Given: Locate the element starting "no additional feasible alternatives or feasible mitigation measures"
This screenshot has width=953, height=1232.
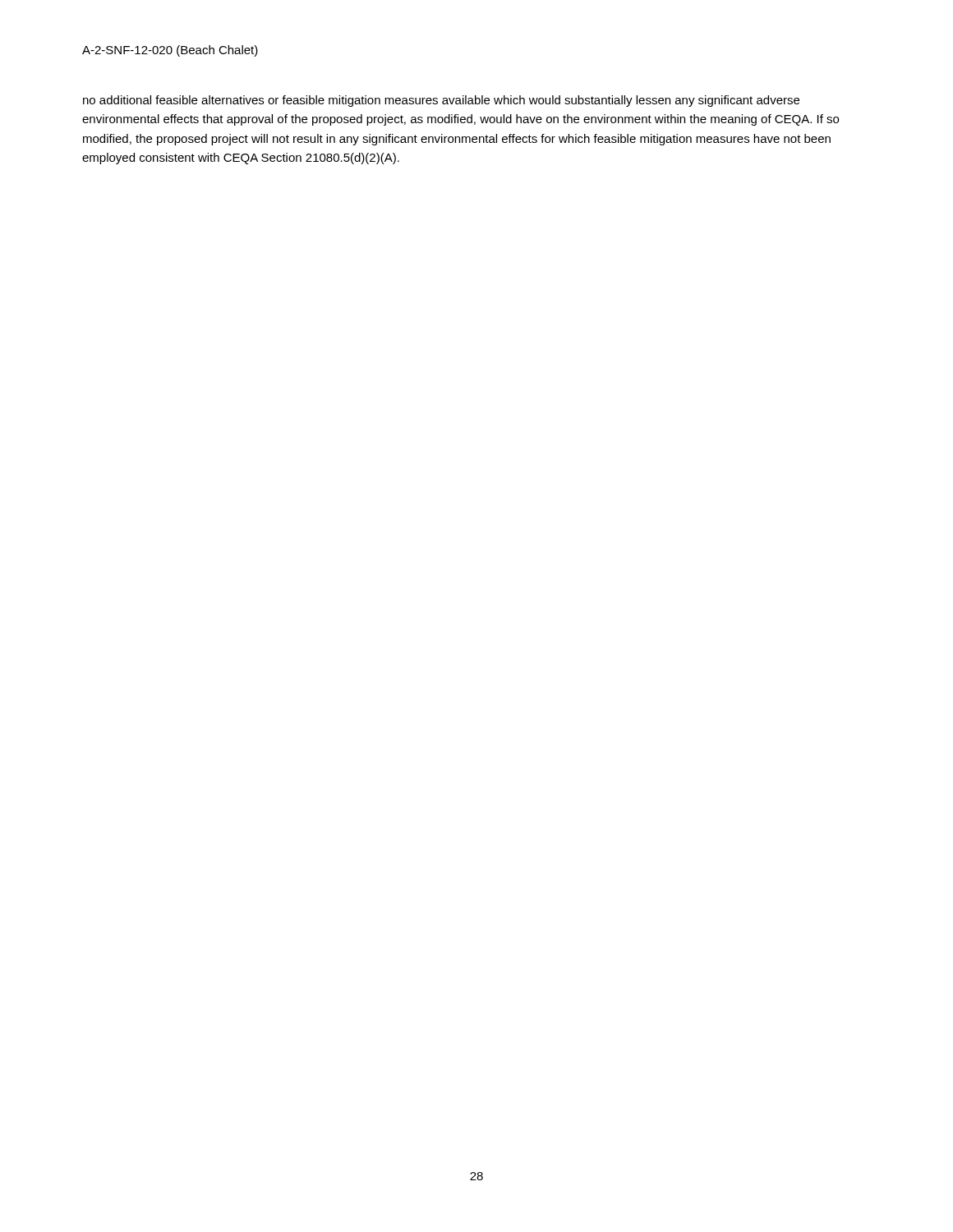Looking at the screenshot, I should tap(461, 128).
